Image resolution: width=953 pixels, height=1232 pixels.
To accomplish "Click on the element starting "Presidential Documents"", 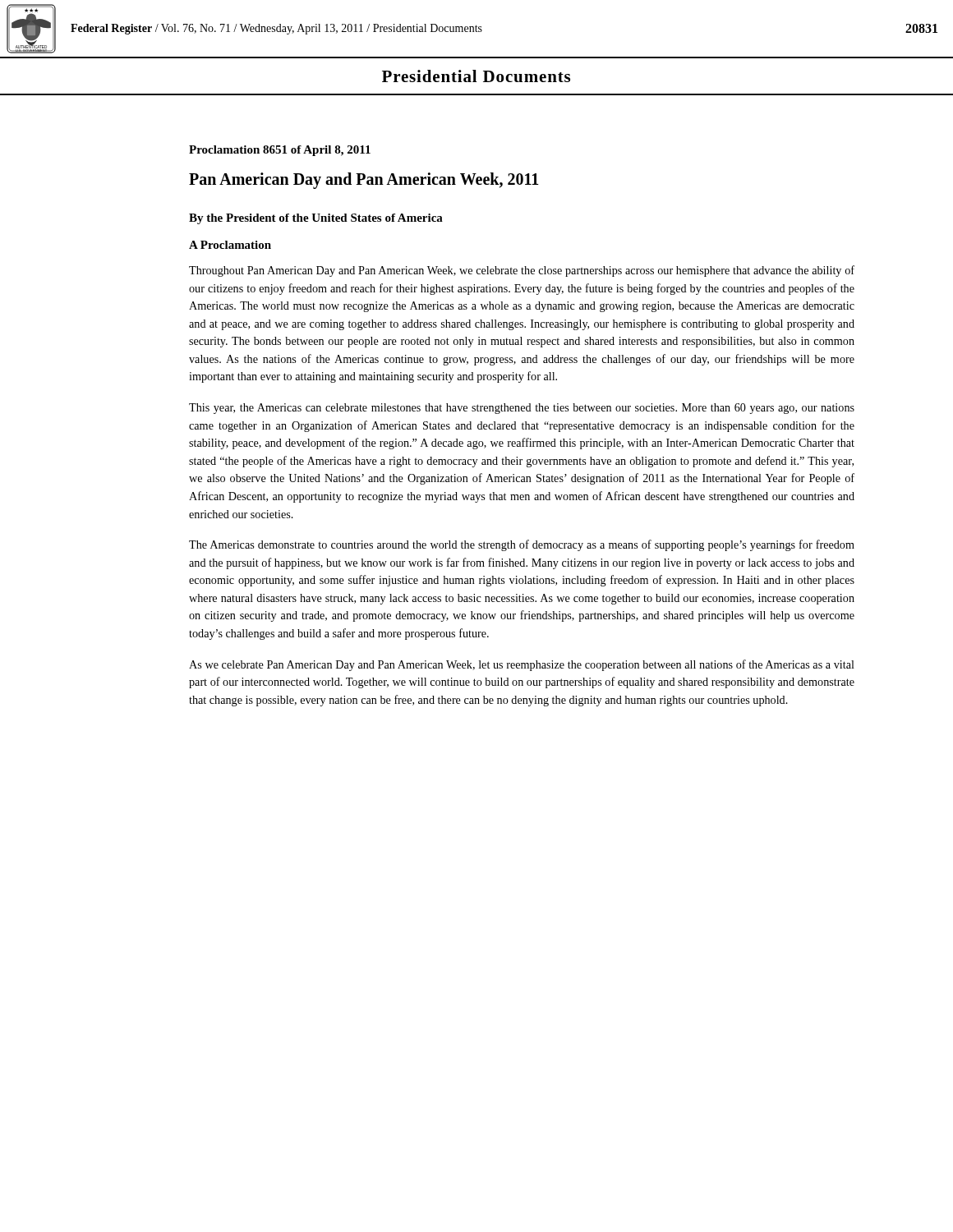I will (x=476, y=76).
